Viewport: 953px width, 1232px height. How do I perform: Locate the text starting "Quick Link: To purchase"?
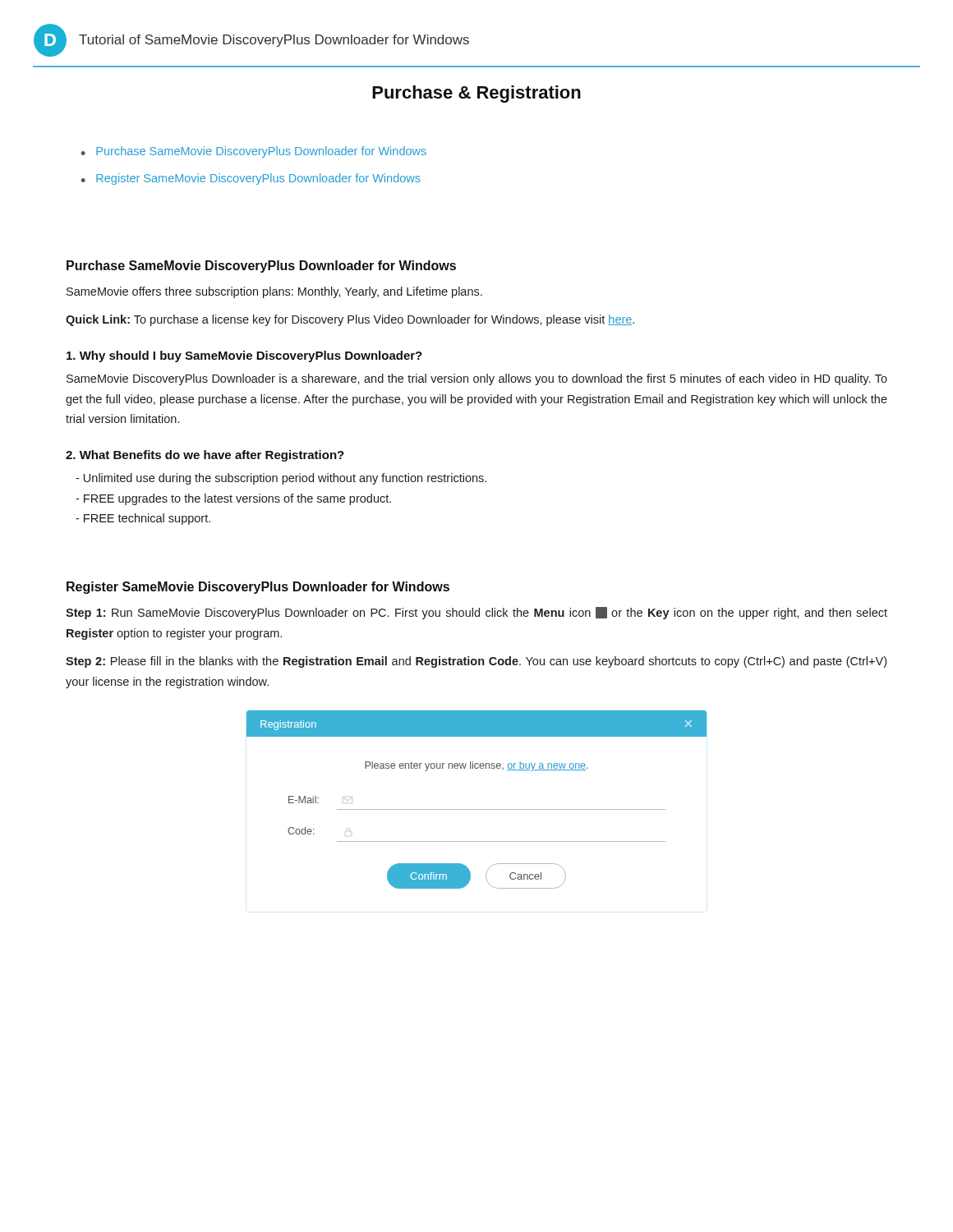(x=351, y=320)
